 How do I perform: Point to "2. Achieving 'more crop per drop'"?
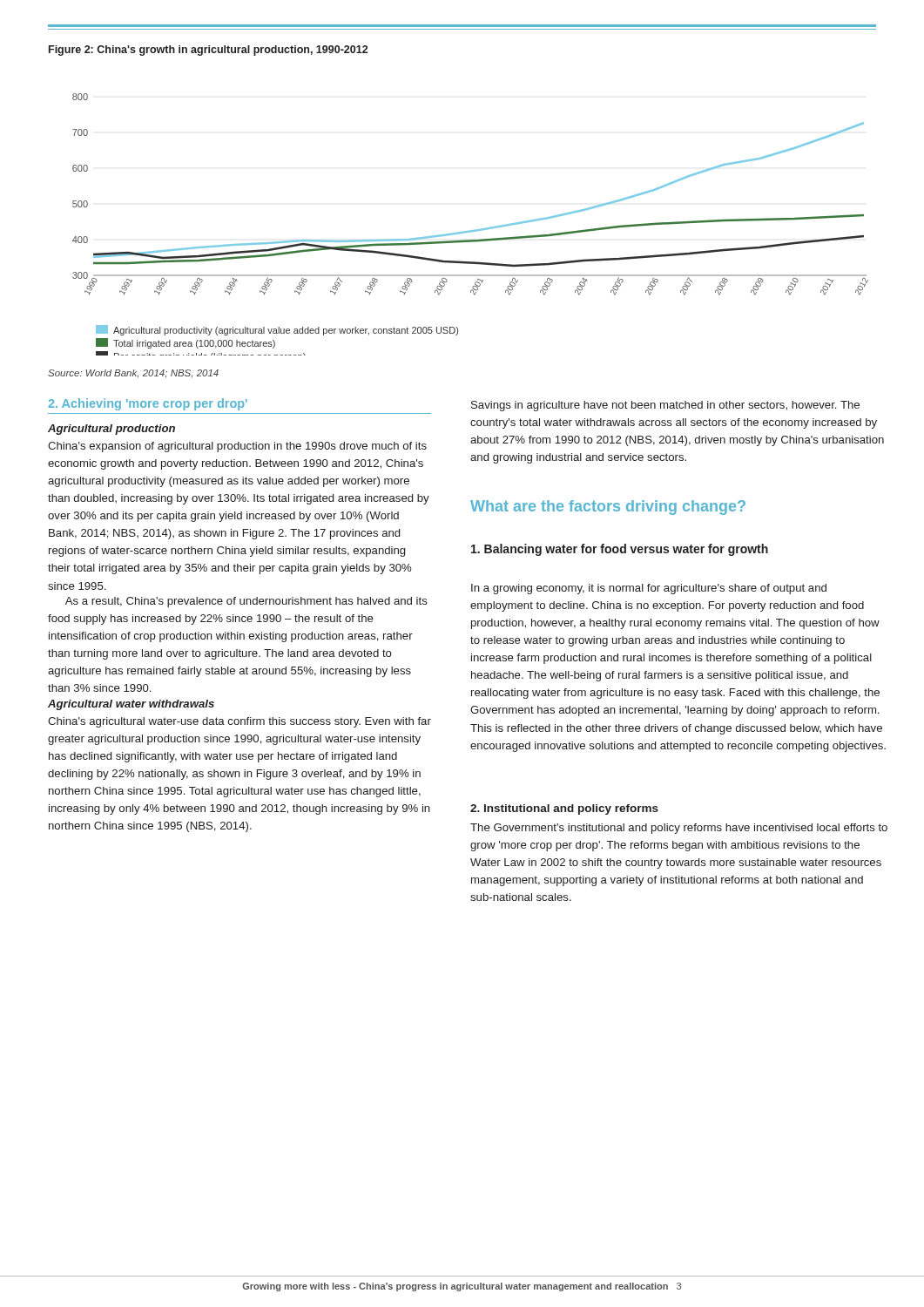pos(148,403)
